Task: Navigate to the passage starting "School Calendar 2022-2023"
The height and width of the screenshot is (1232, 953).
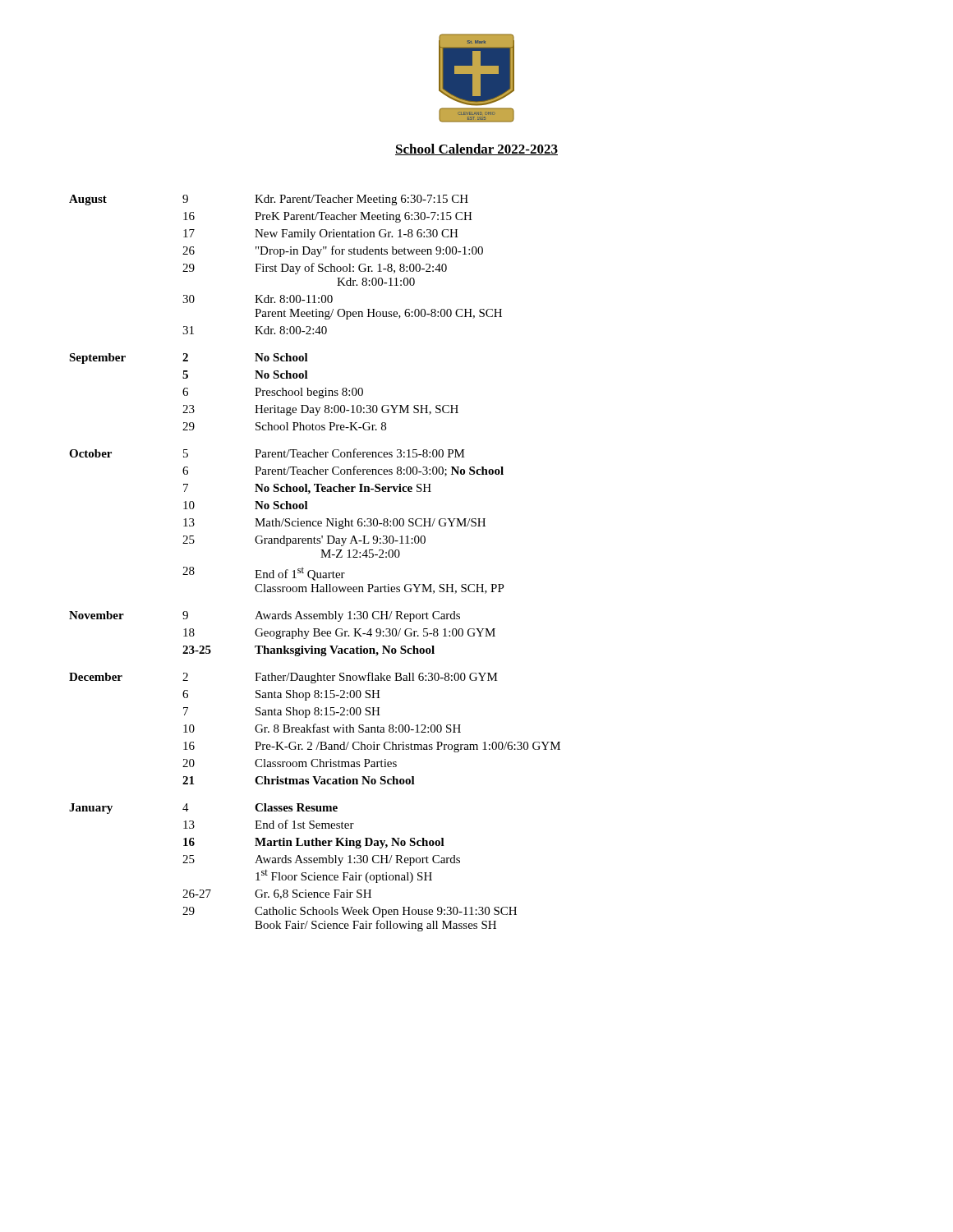Action: [476, 149]
